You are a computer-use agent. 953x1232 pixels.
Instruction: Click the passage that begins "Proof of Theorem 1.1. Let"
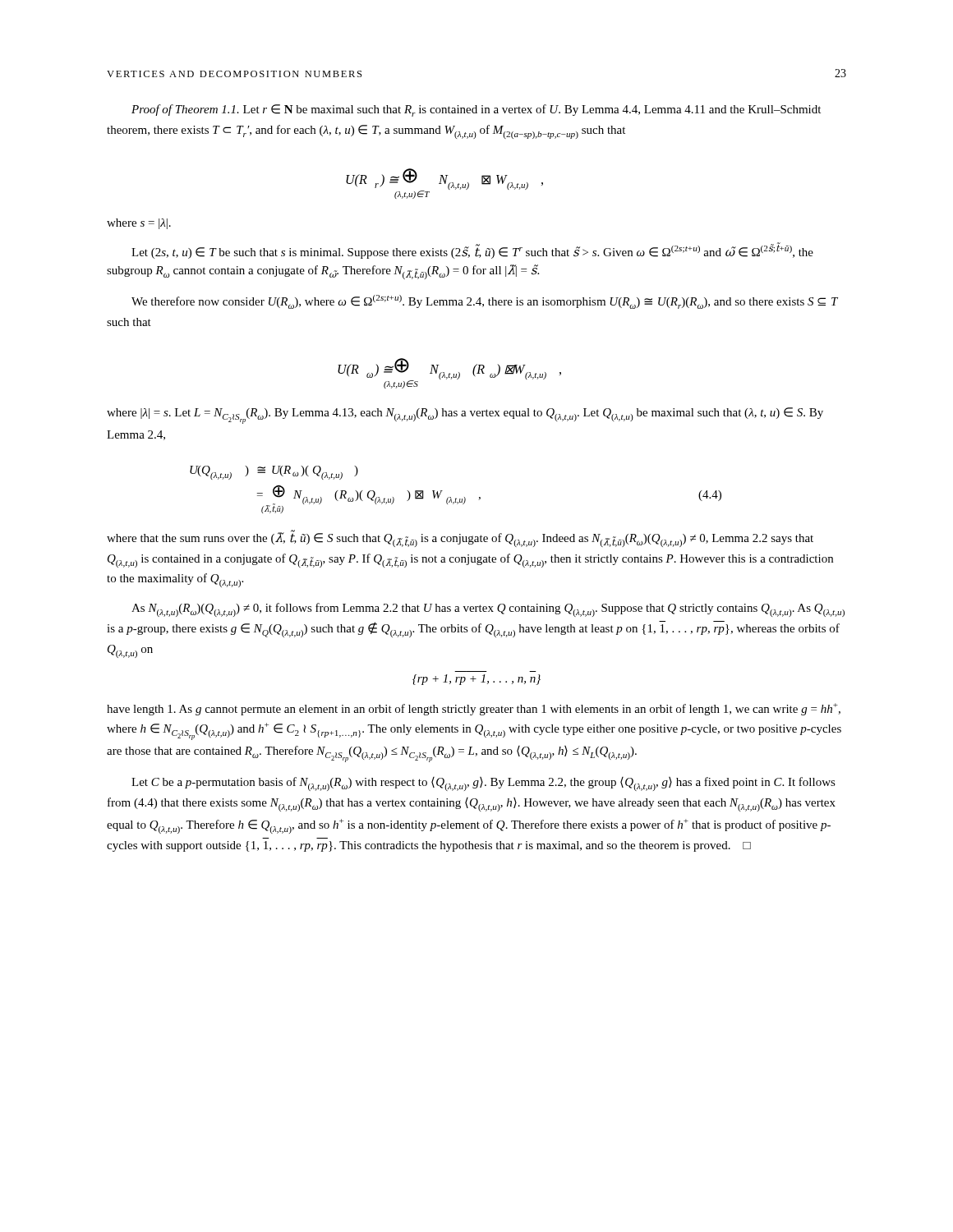click(464, 121)
